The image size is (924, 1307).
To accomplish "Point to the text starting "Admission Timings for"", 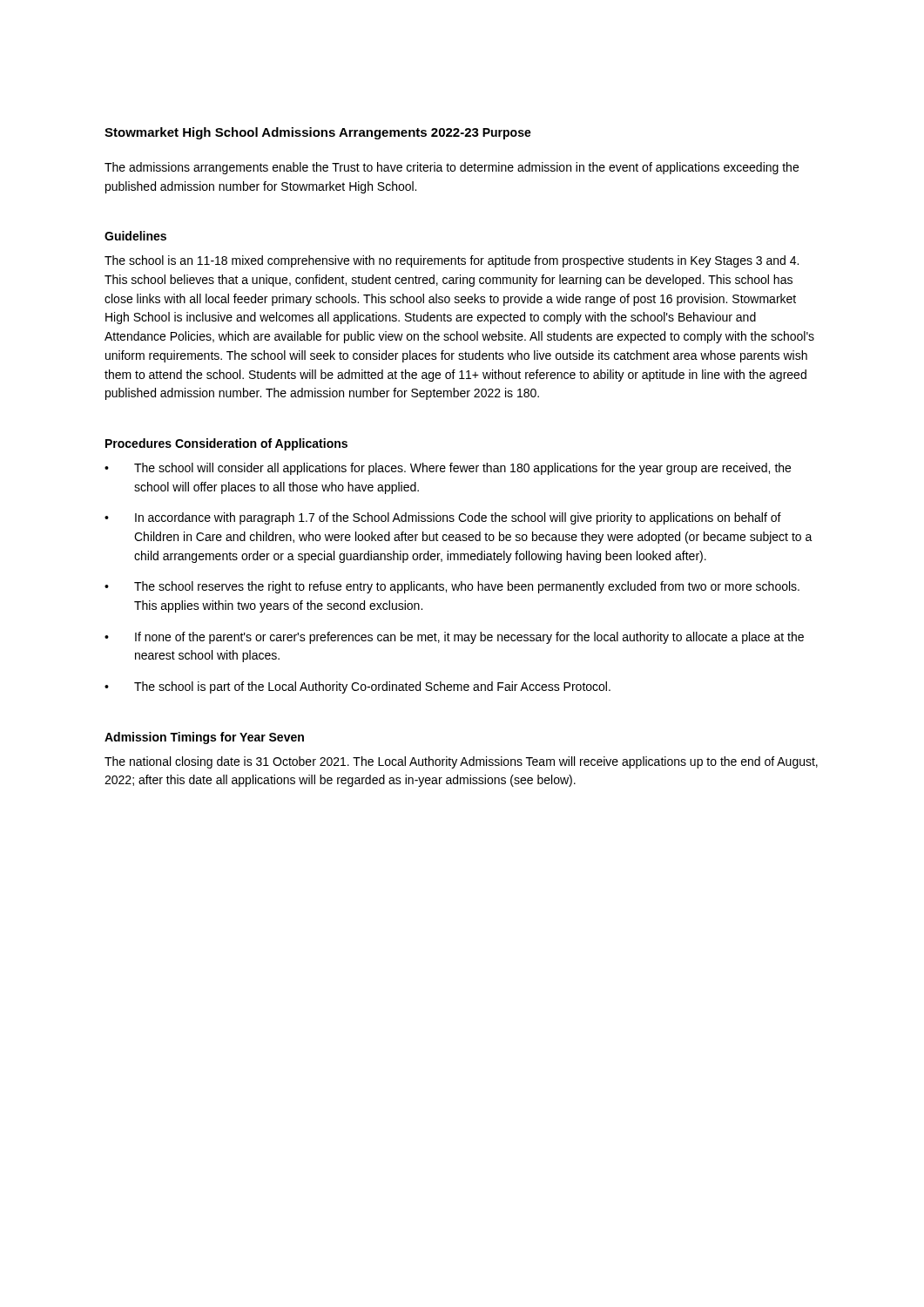I will 205,737.
